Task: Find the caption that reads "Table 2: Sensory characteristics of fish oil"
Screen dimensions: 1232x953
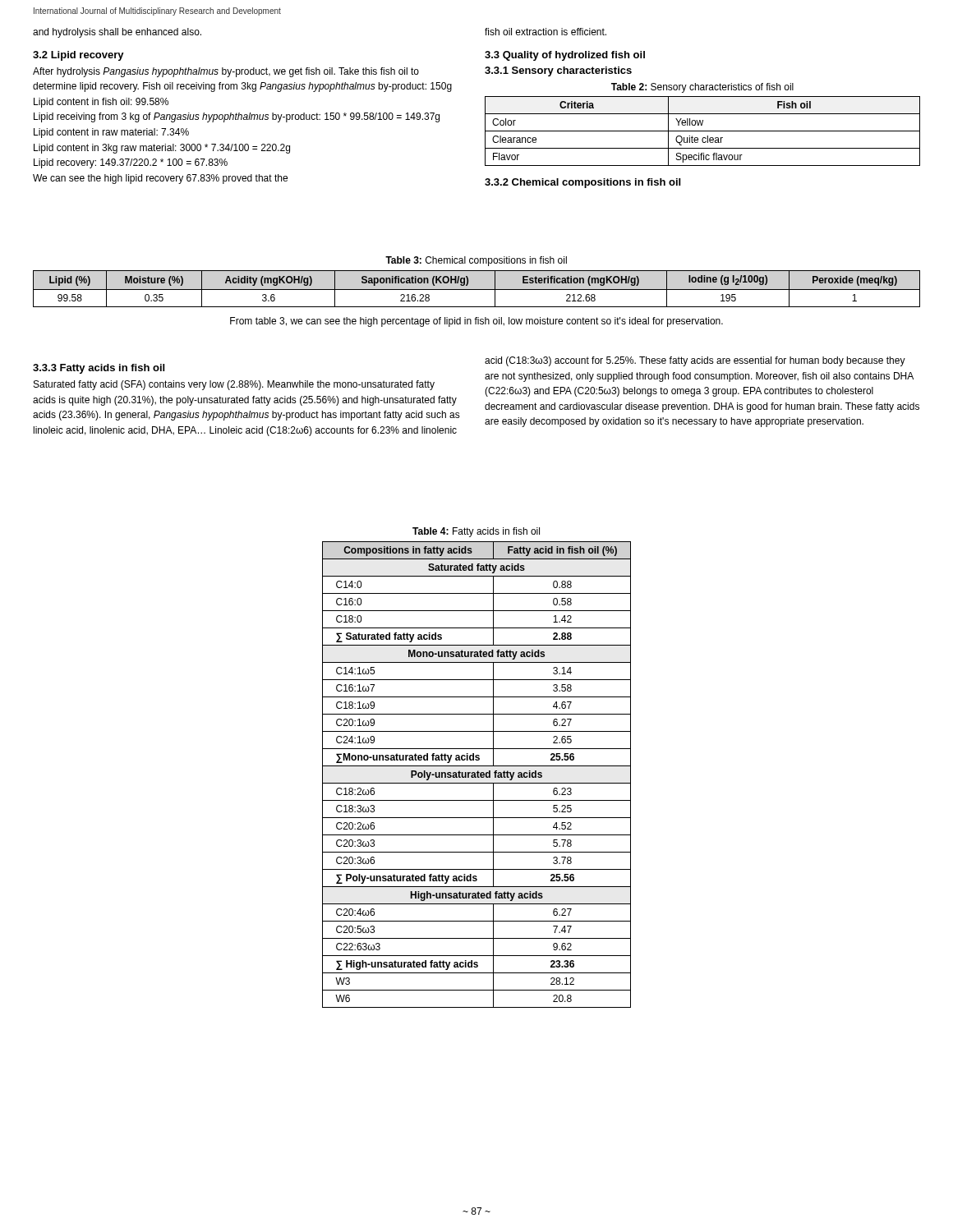Action: click(702, 87)
